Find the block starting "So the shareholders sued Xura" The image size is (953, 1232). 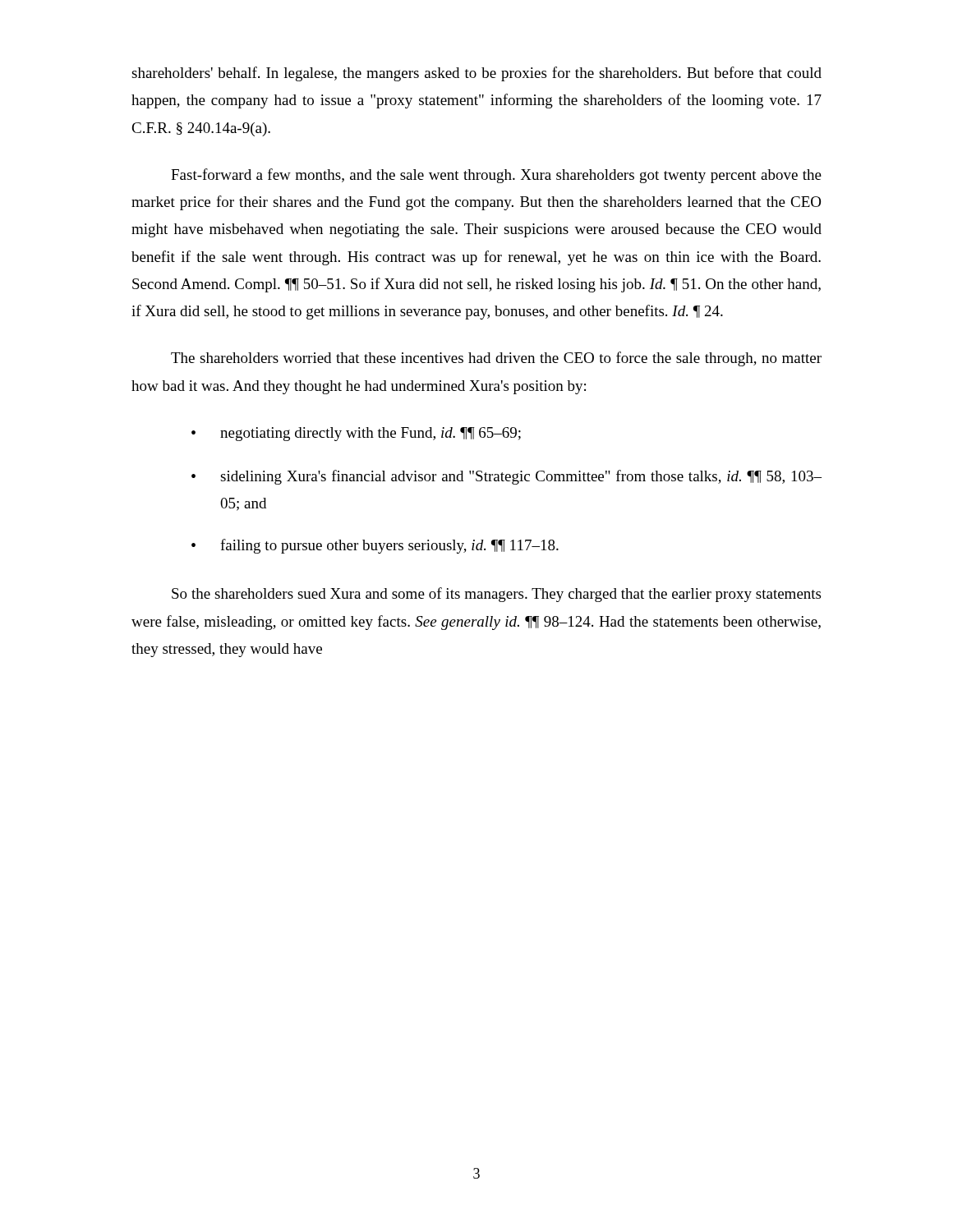click(476, 621)
